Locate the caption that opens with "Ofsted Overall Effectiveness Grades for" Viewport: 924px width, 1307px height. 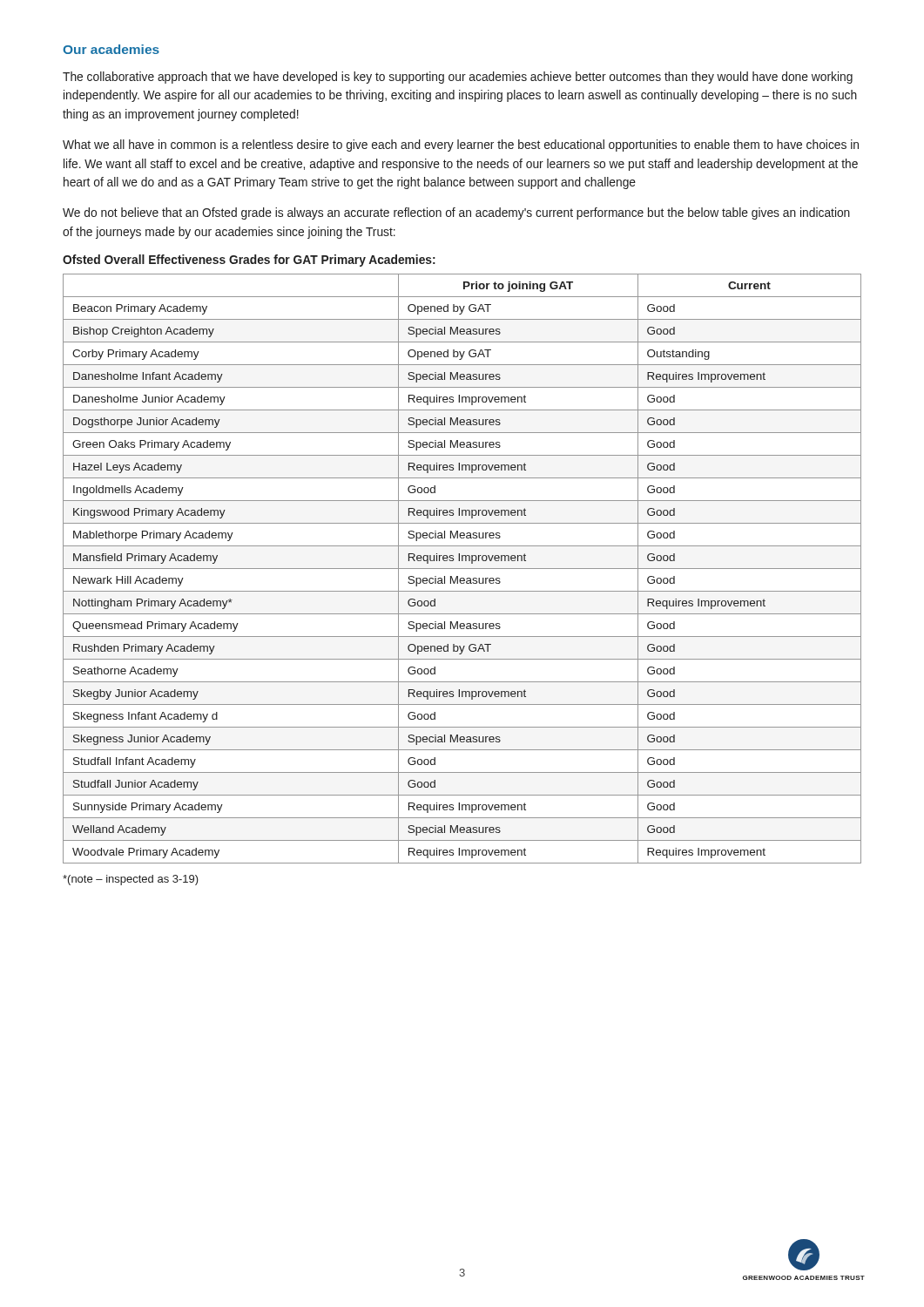pos(249,260)
